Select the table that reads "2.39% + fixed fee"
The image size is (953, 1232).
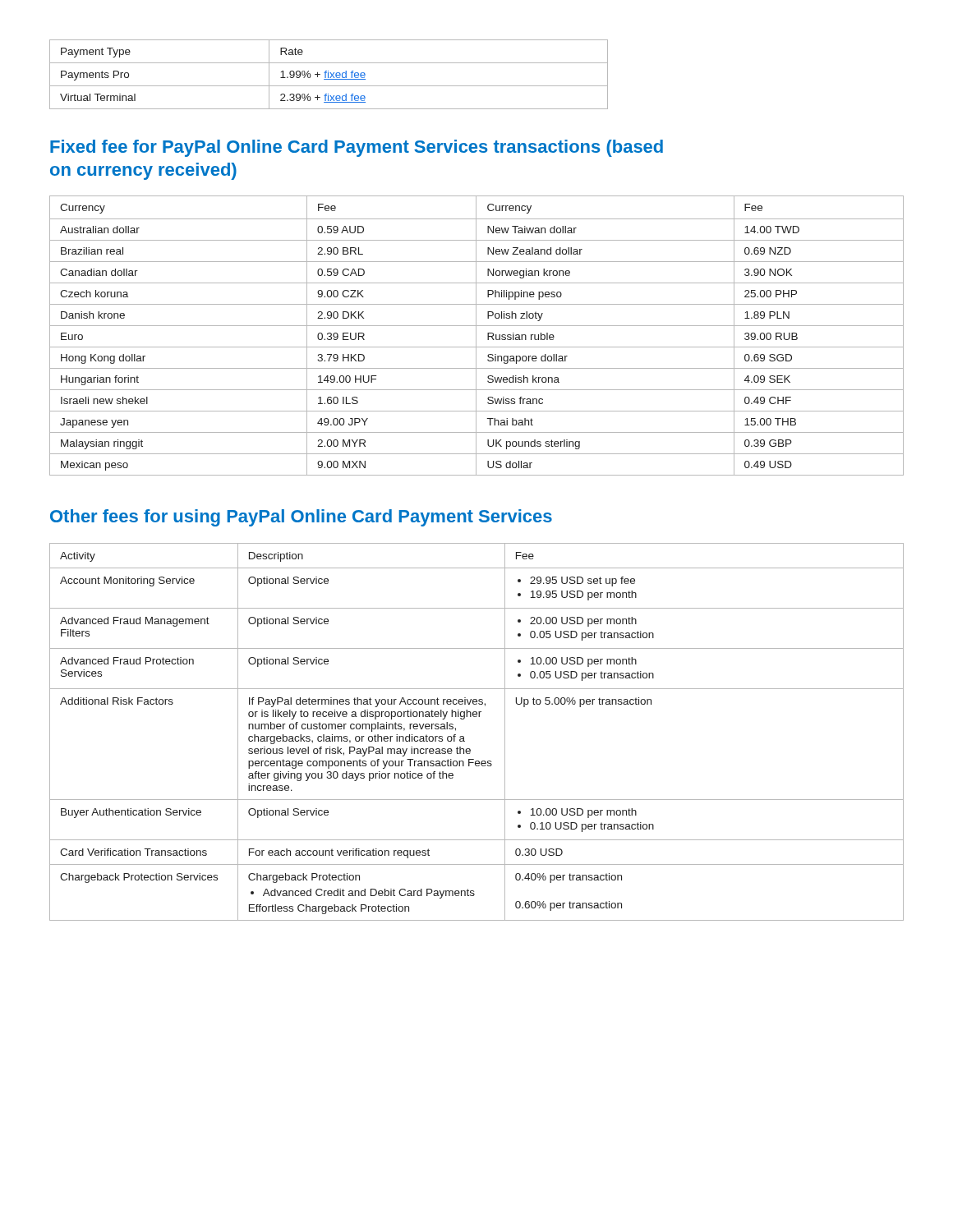[x=476, y=74]
